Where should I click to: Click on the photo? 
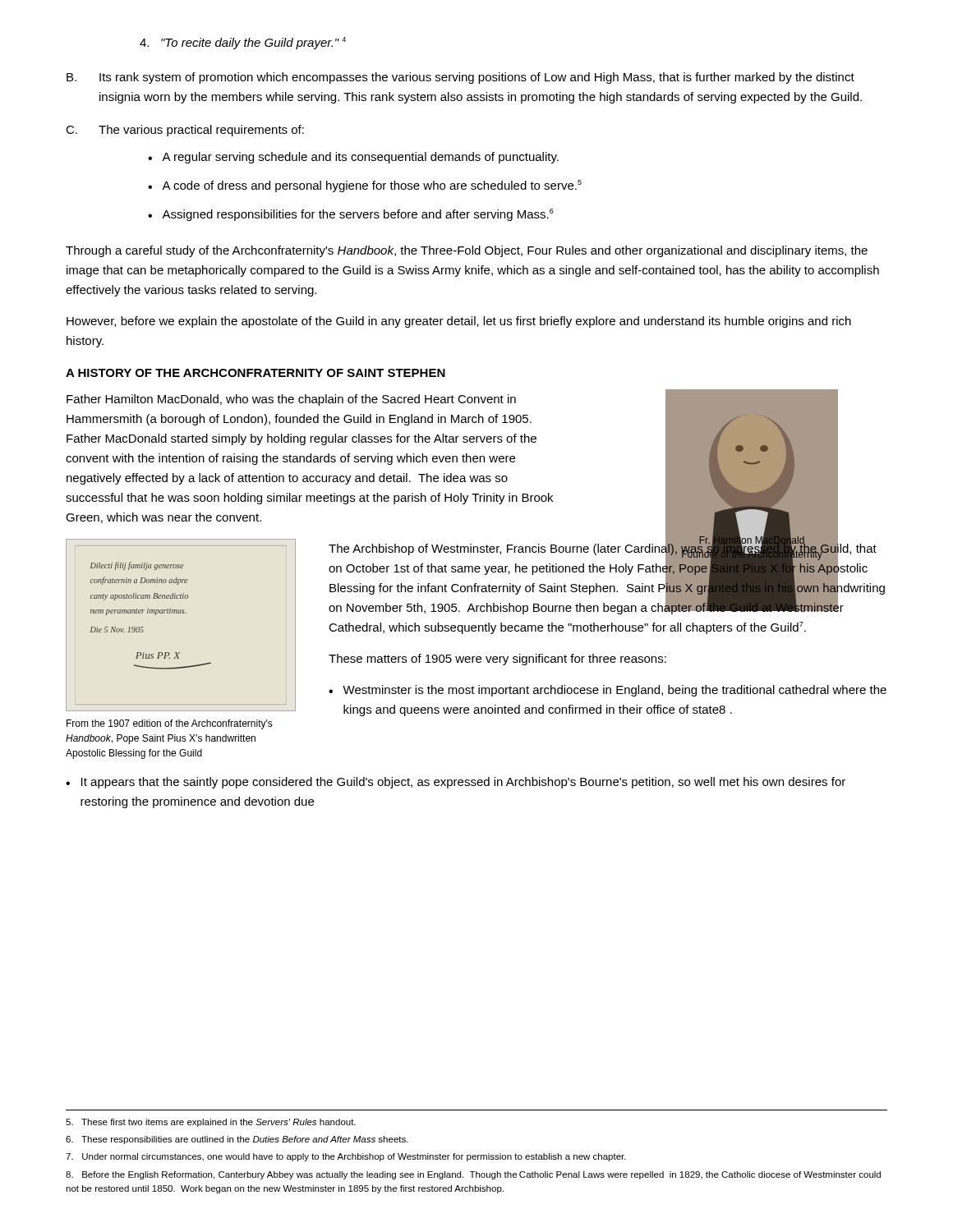click(x=752, y=500)
